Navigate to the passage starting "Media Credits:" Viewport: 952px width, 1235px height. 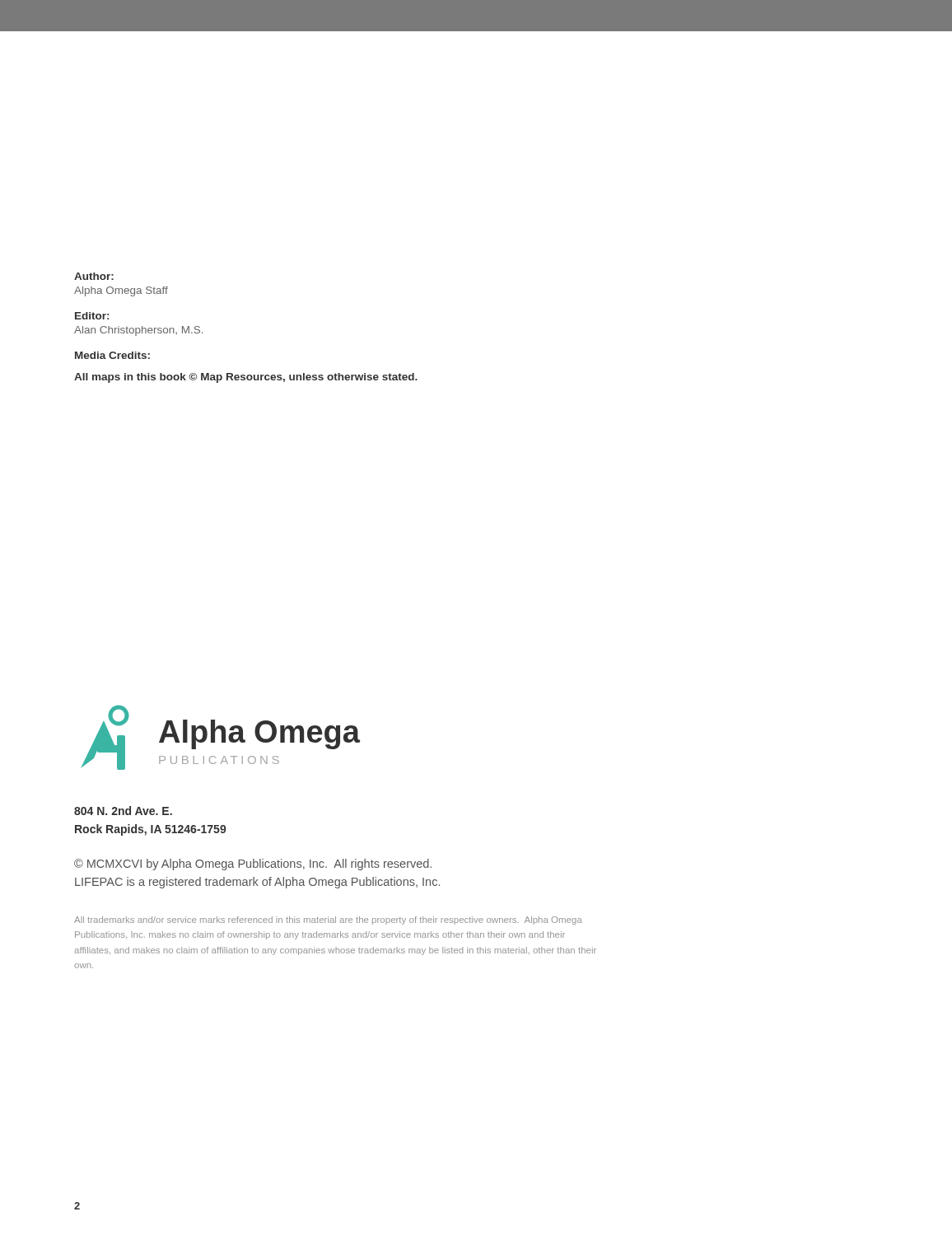pos(112,355)
